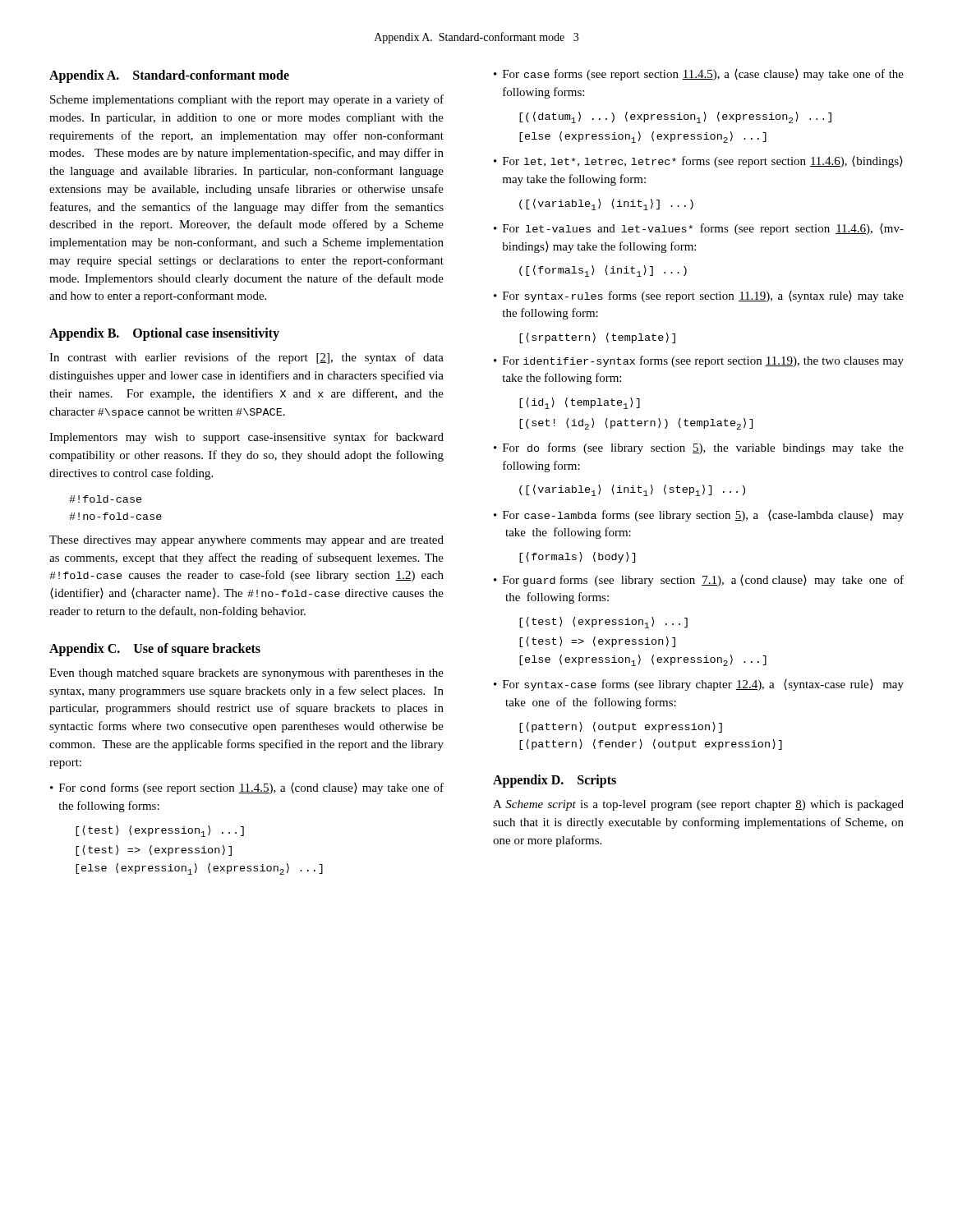Image resolution: width=953 pixels, height=1232 pixels.
Task: Click on the text block that says "In contrast with earlier revisions of the"
Action: click(246, 385)
